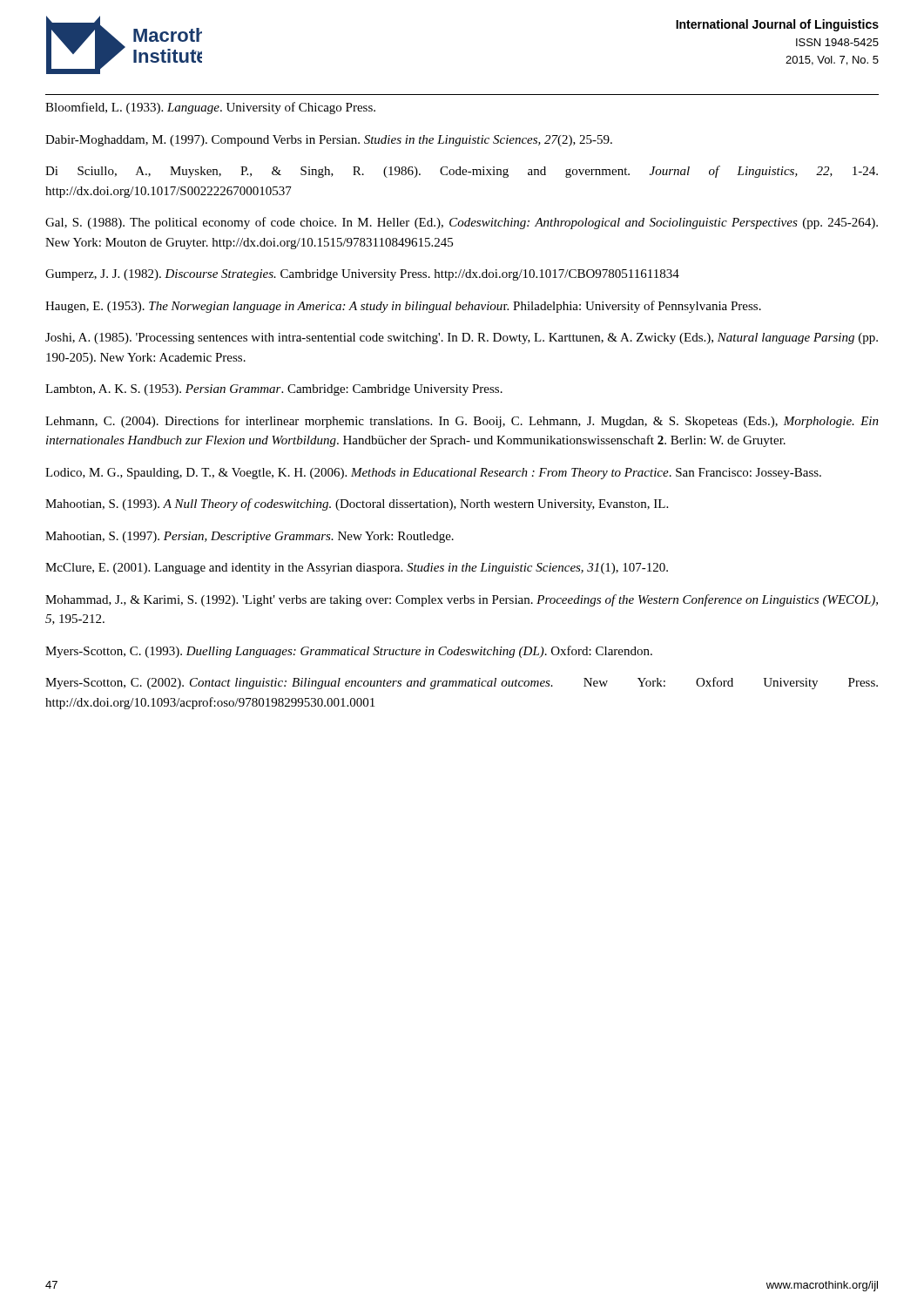Viewport: 924px width, 1307px height.
Task: Point to the text starting "Dabir-Moghaddam, M. (1997). Compound Verbs in Persian. Studies"
Action: coord(329,139)
